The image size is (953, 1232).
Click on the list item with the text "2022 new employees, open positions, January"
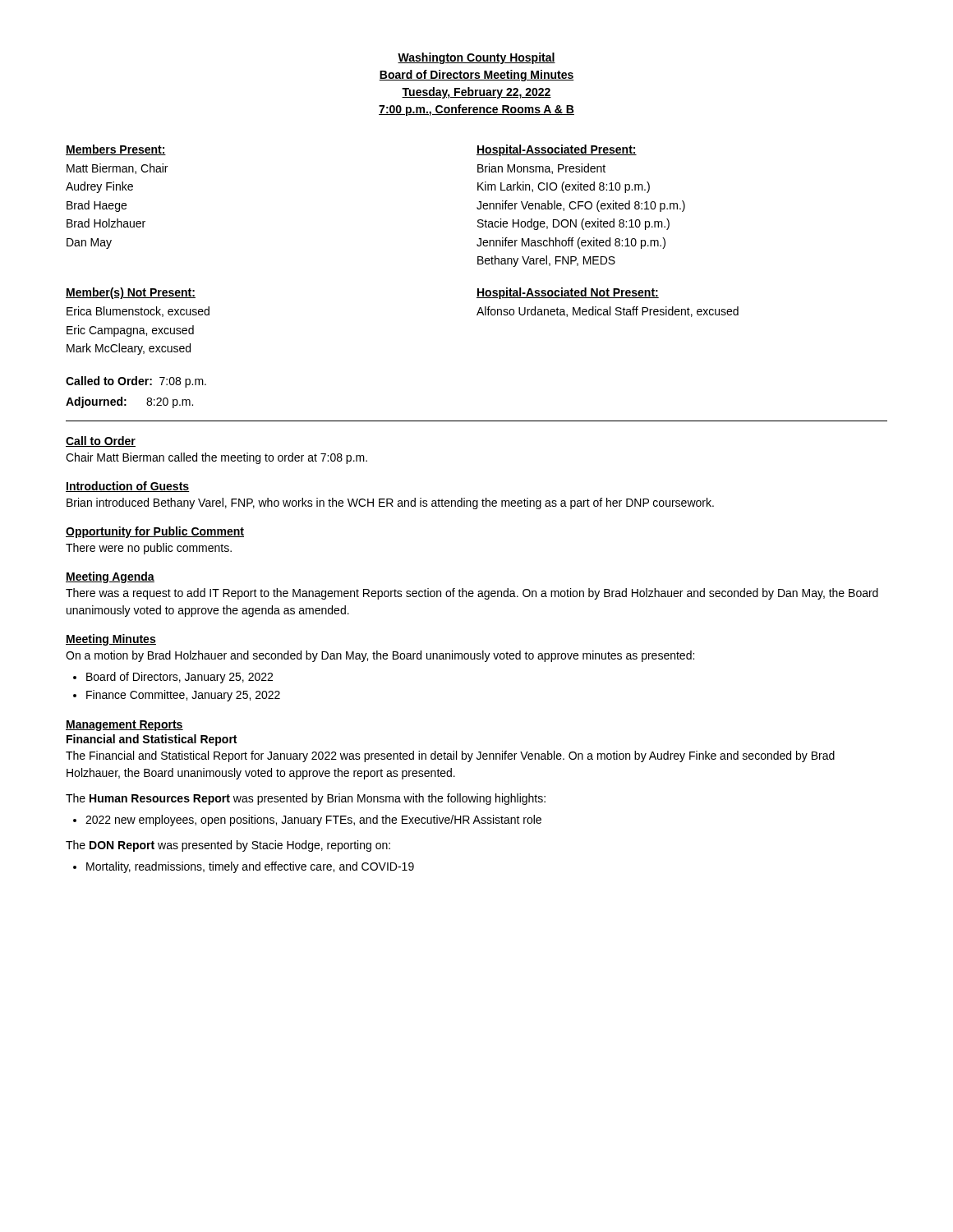pyautogui.click(x=314, y=819)
